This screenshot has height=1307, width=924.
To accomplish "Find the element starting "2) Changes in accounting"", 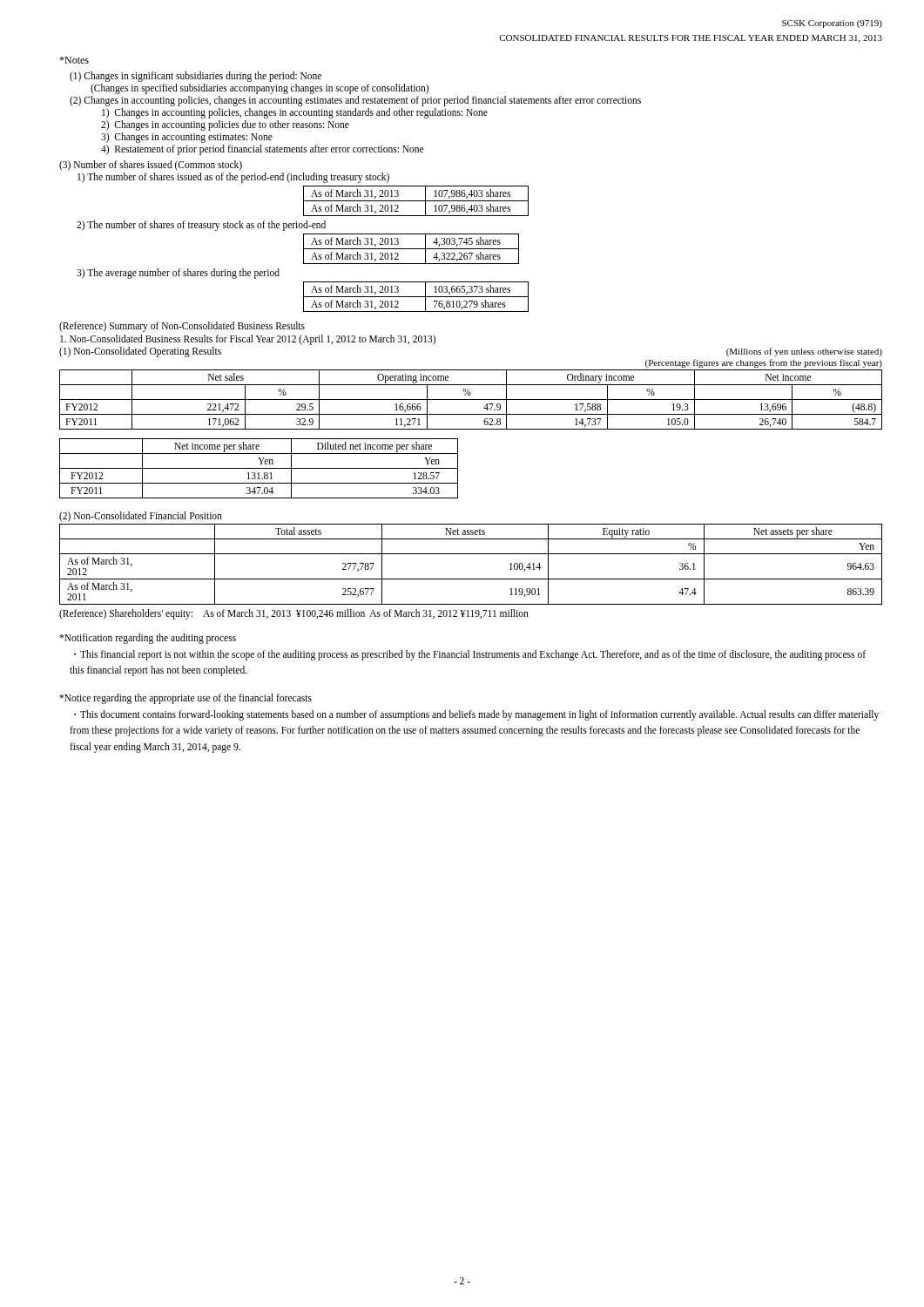I will 225,125.
